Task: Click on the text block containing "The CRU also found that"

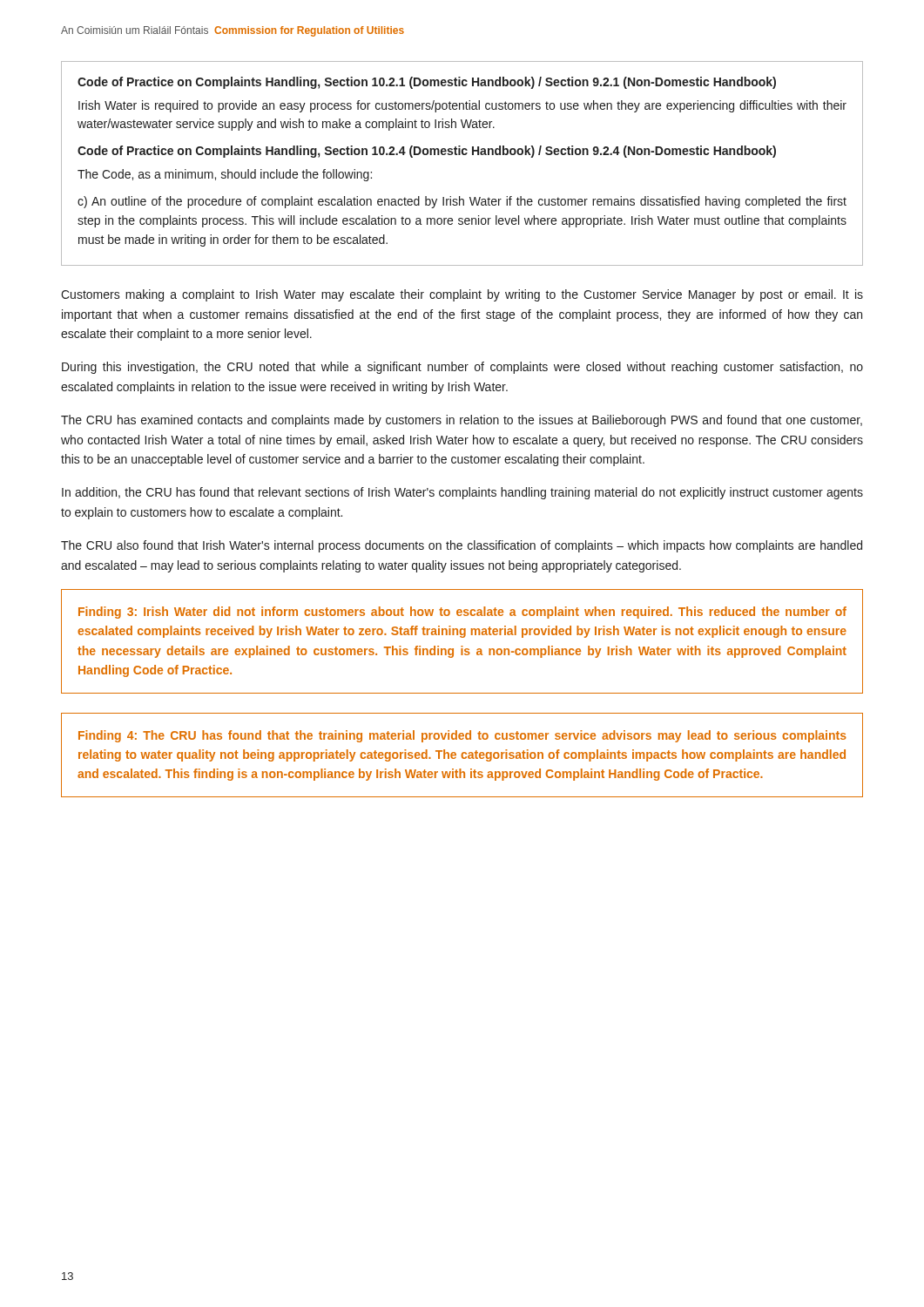Action: 462,555
